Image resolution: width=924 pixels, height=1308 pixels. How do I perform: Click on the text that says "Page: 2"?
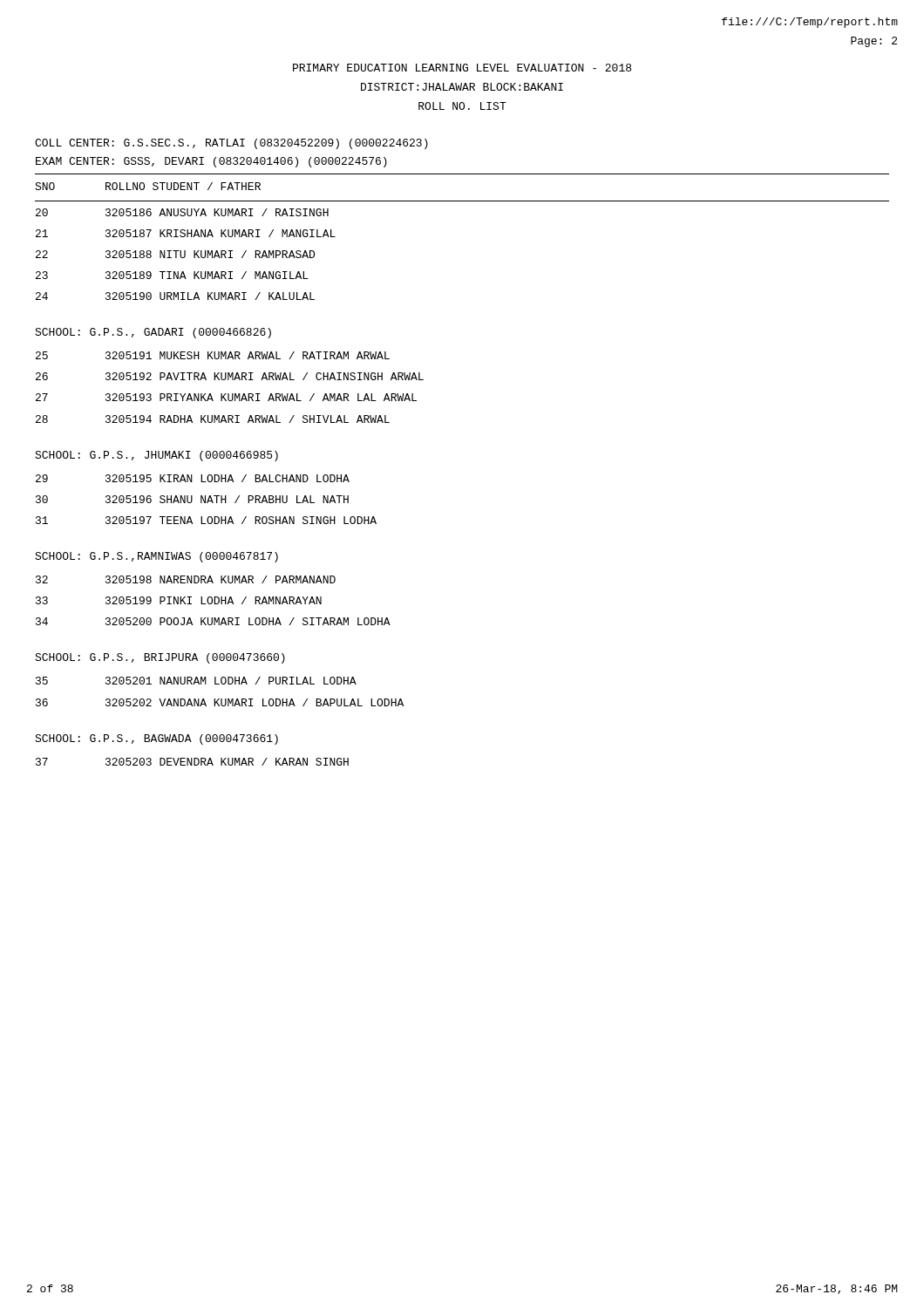pyautogui.click(x=874, y=41)
